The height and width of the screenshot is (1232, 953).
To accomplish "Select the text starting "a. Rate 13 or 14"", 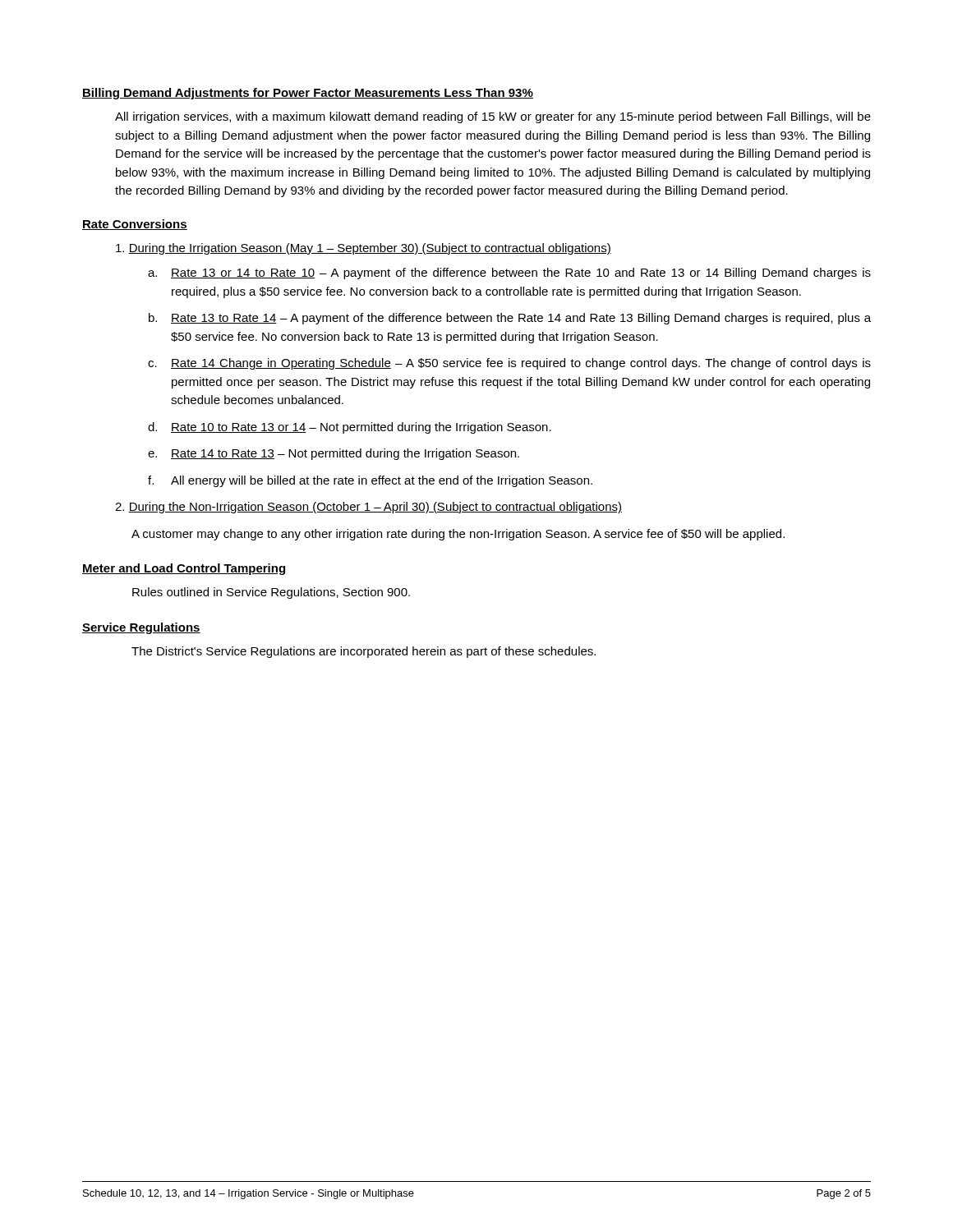I will (509, 282).
